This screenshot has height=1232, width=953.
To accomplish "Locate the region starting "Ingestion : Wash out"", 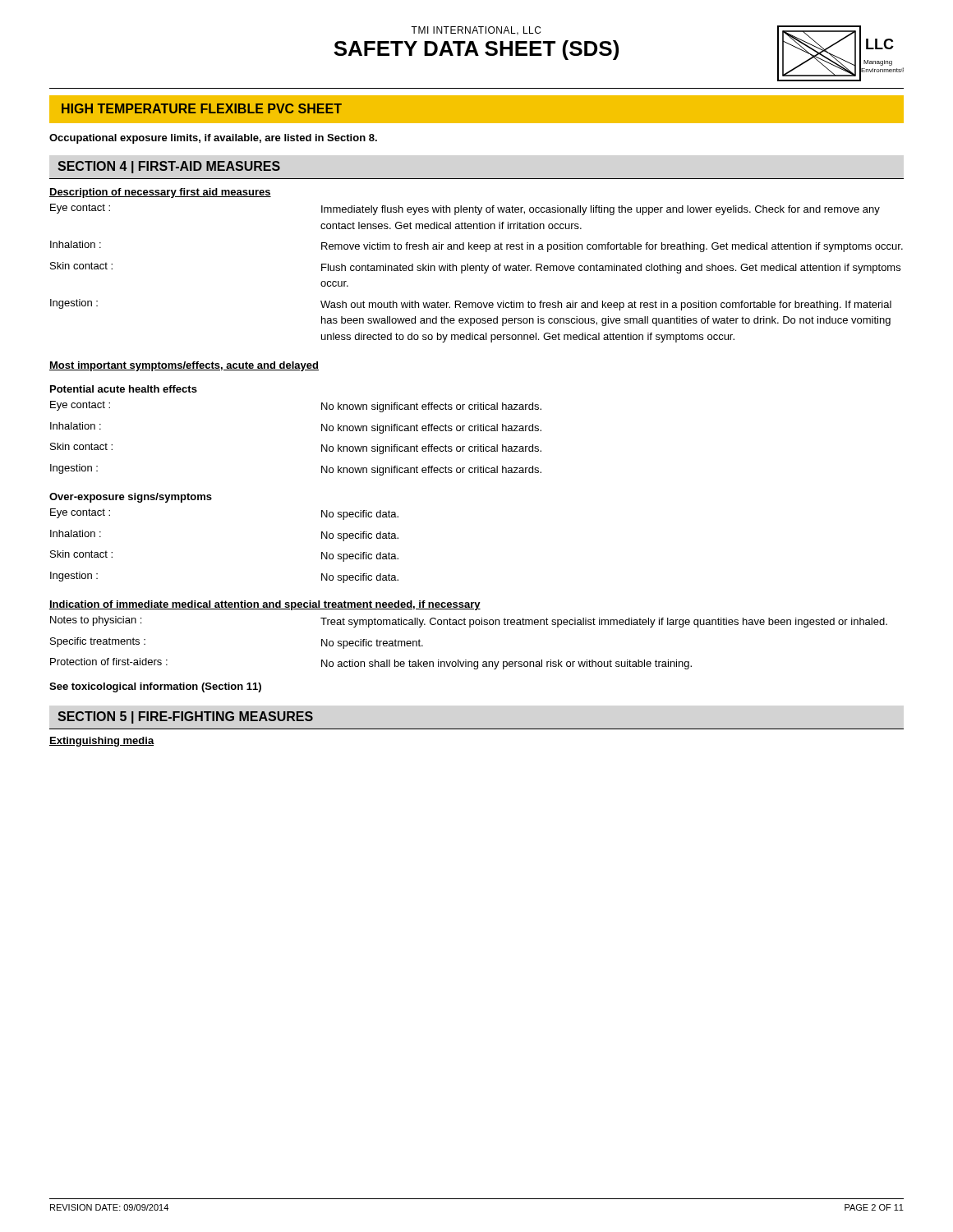I will (476, 320).
